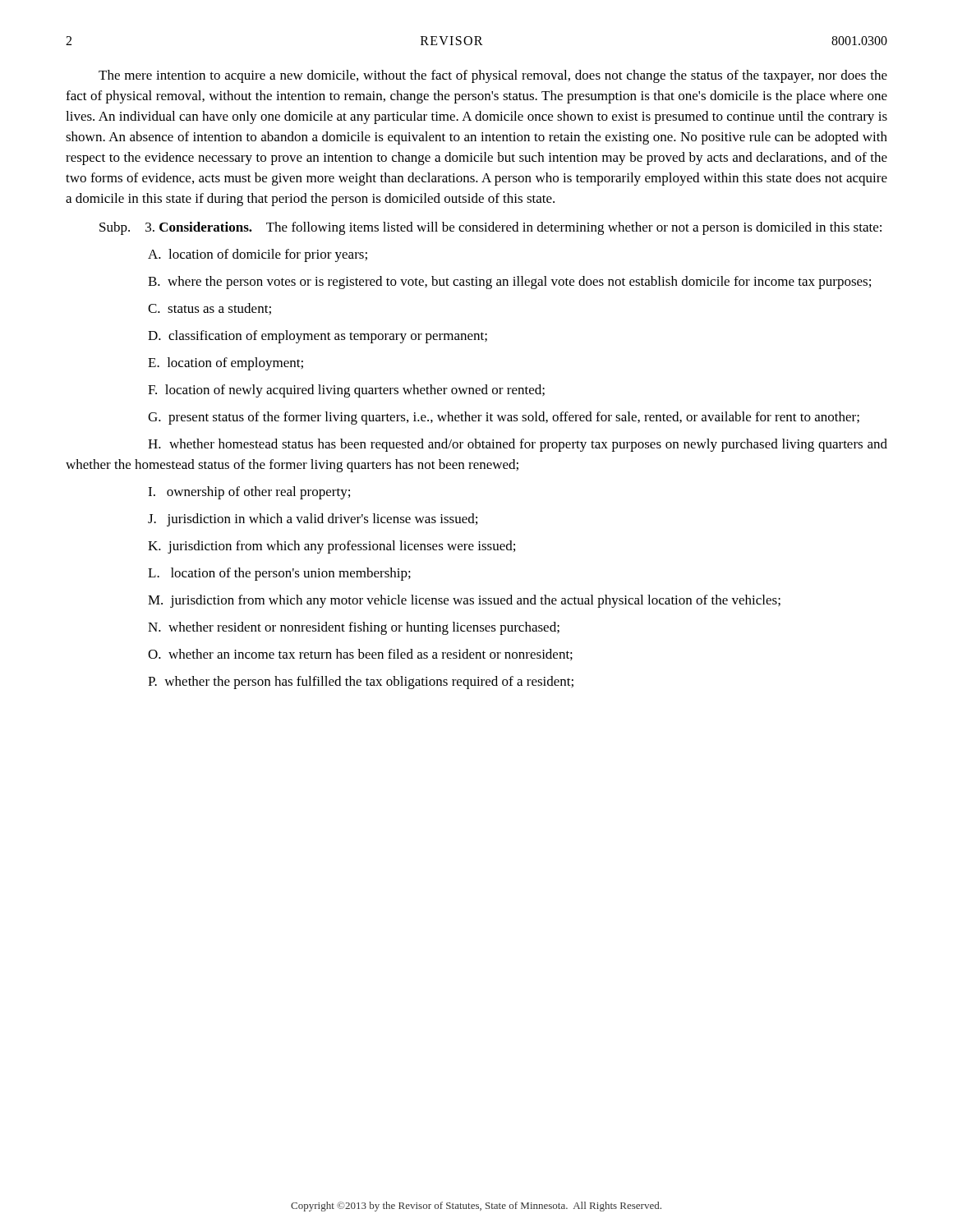
Task: Find the list item containing "P. whether the person has fulfilled"
Action: 361,681
